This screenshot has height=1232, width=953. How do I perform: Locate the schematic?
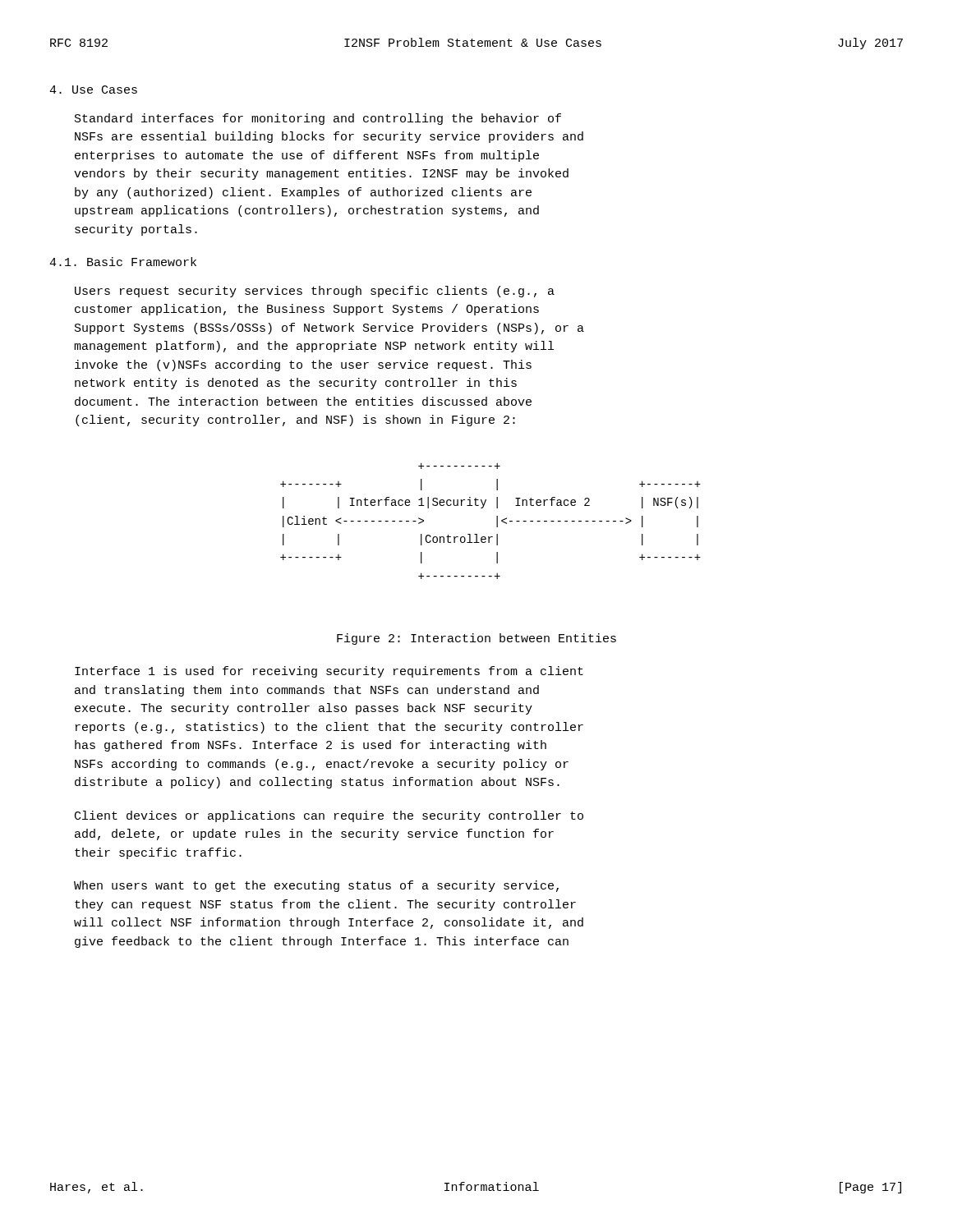(x=476, y=531)
